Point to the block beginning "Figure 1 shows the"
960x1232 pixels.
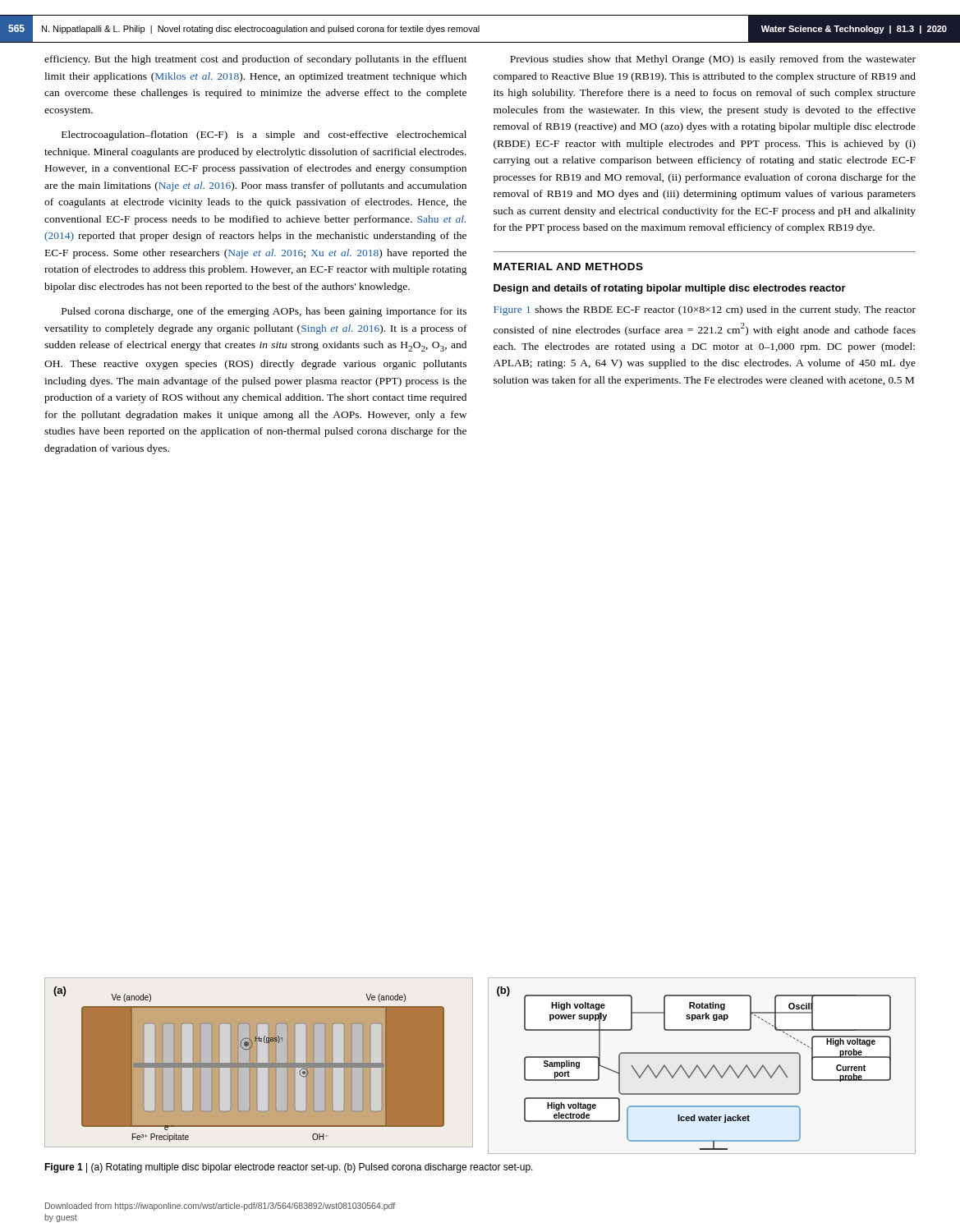pos(704,345)
